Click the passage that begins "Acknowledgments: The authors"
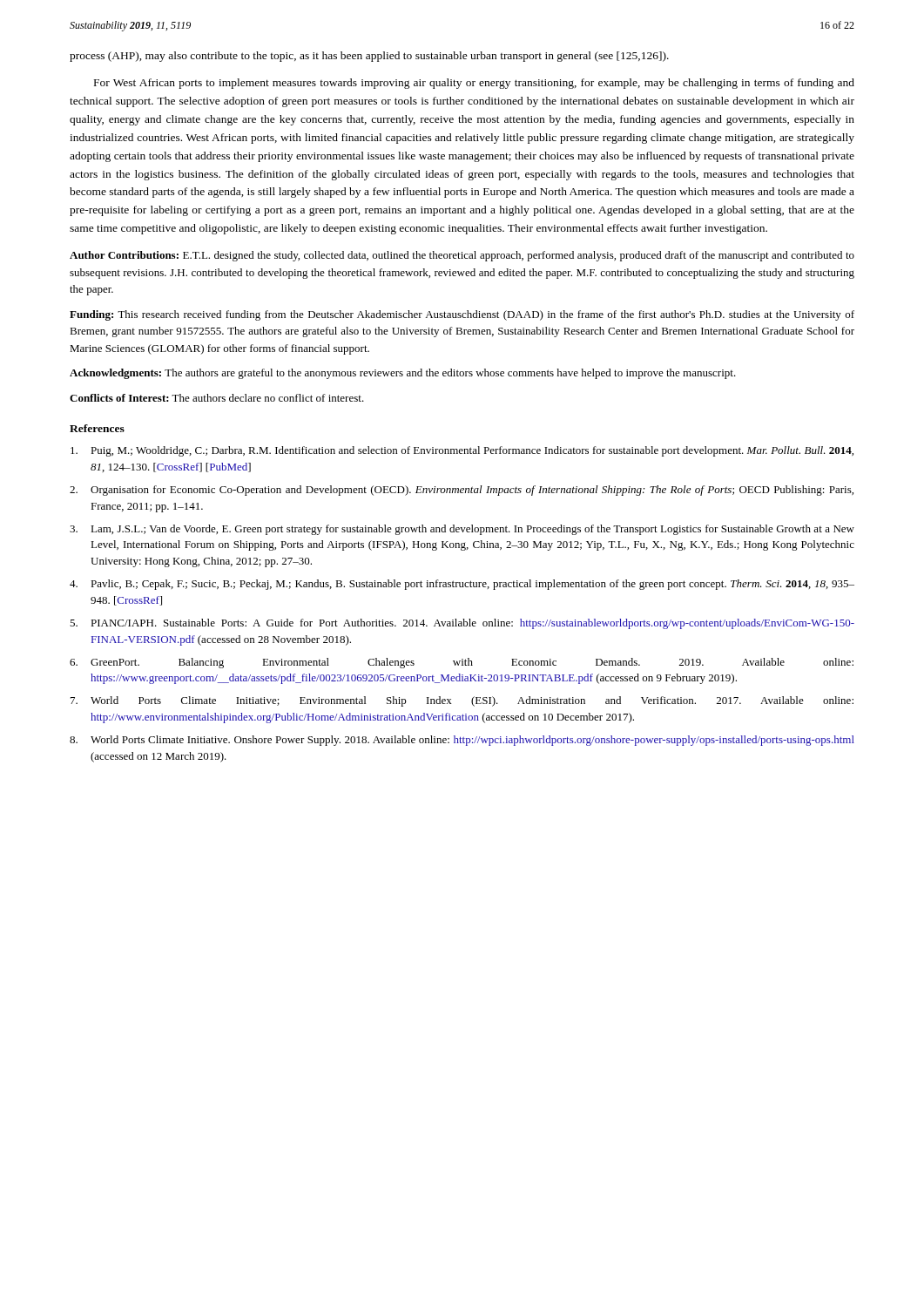This screenshot has height=1307, width=924. click(462, 373)
